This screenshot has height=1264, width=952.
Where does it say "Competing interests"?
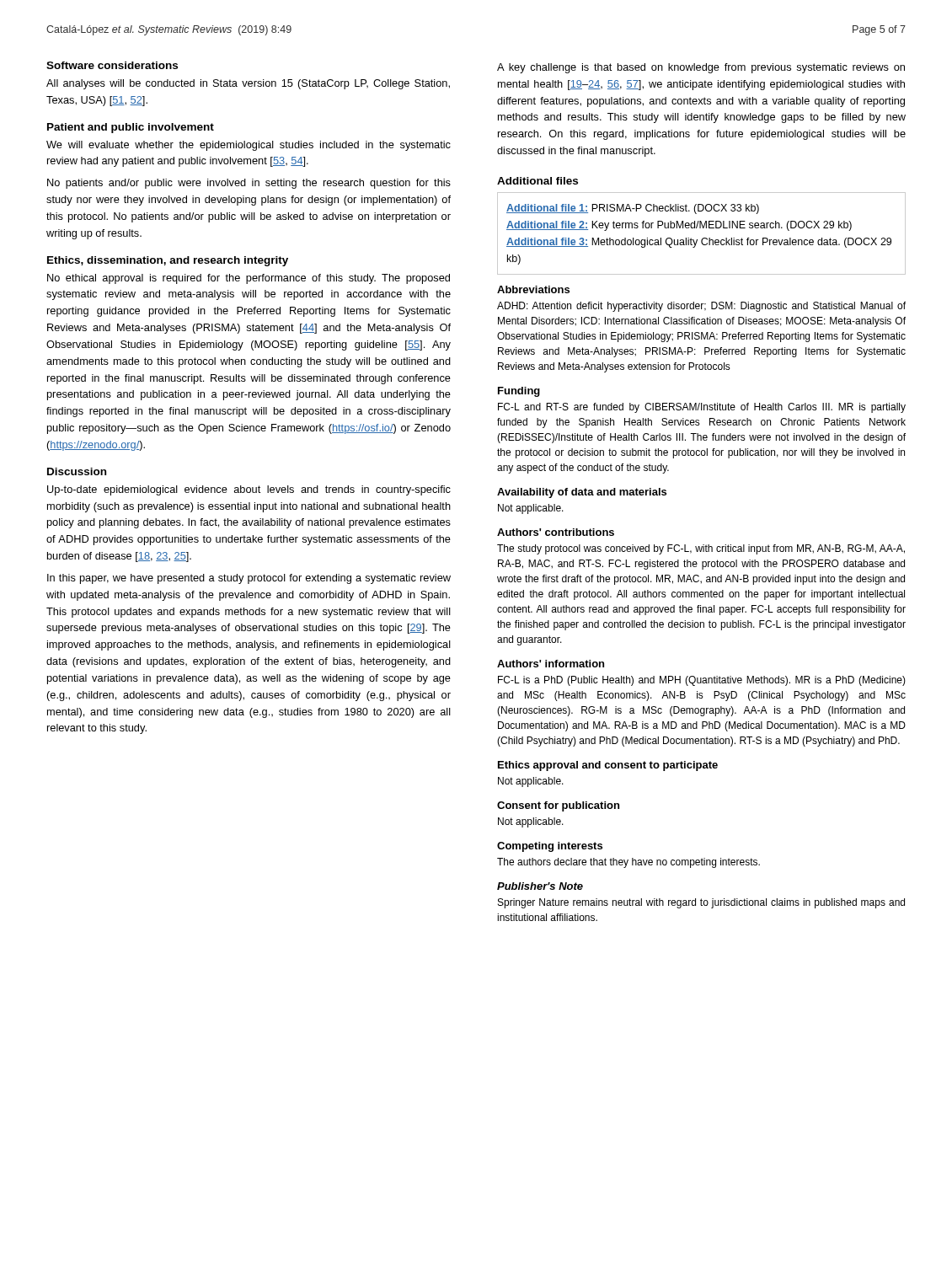(550, 846)
